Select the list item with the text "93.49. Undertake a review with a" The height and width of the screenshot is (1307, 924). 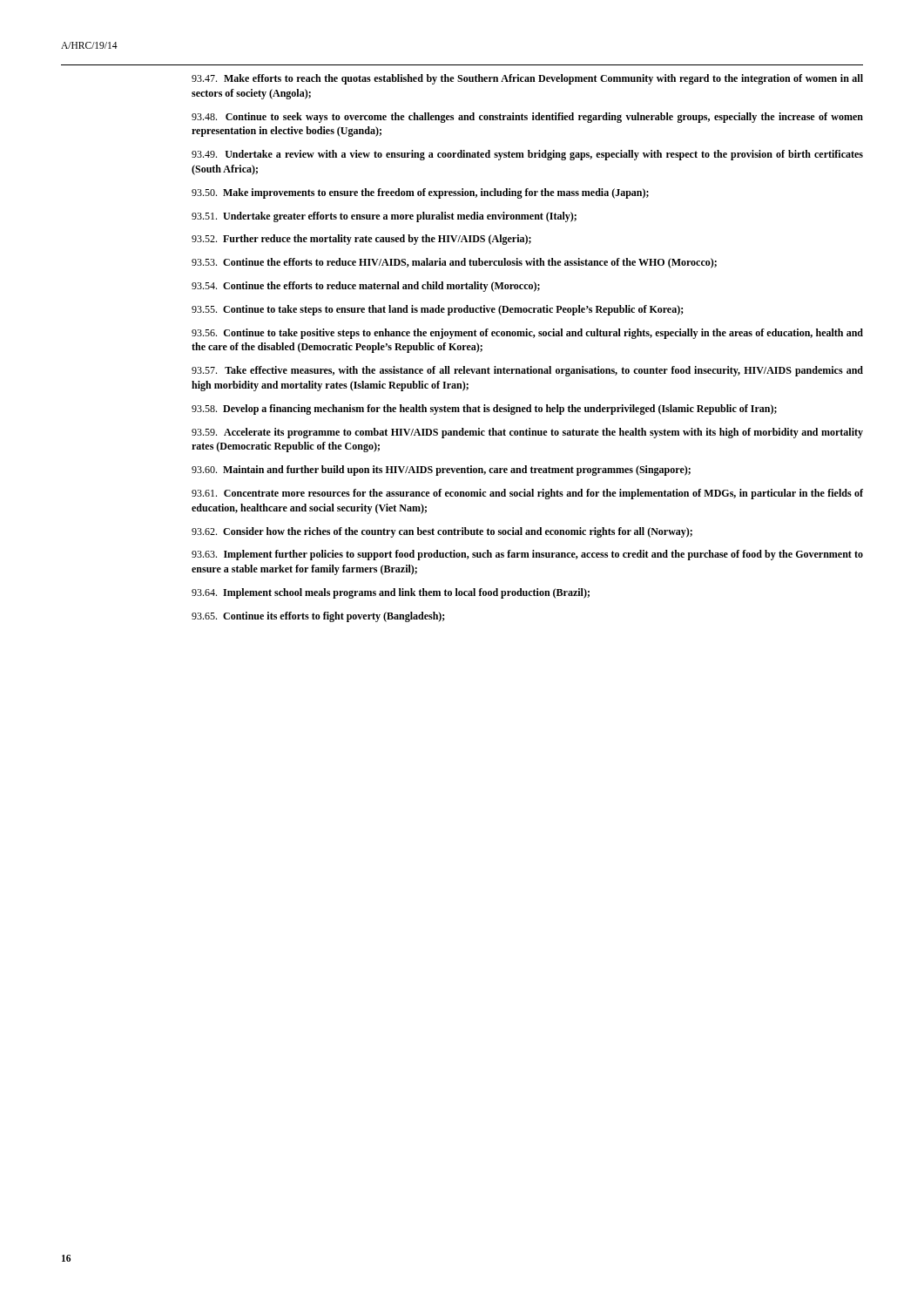(527, 162)
